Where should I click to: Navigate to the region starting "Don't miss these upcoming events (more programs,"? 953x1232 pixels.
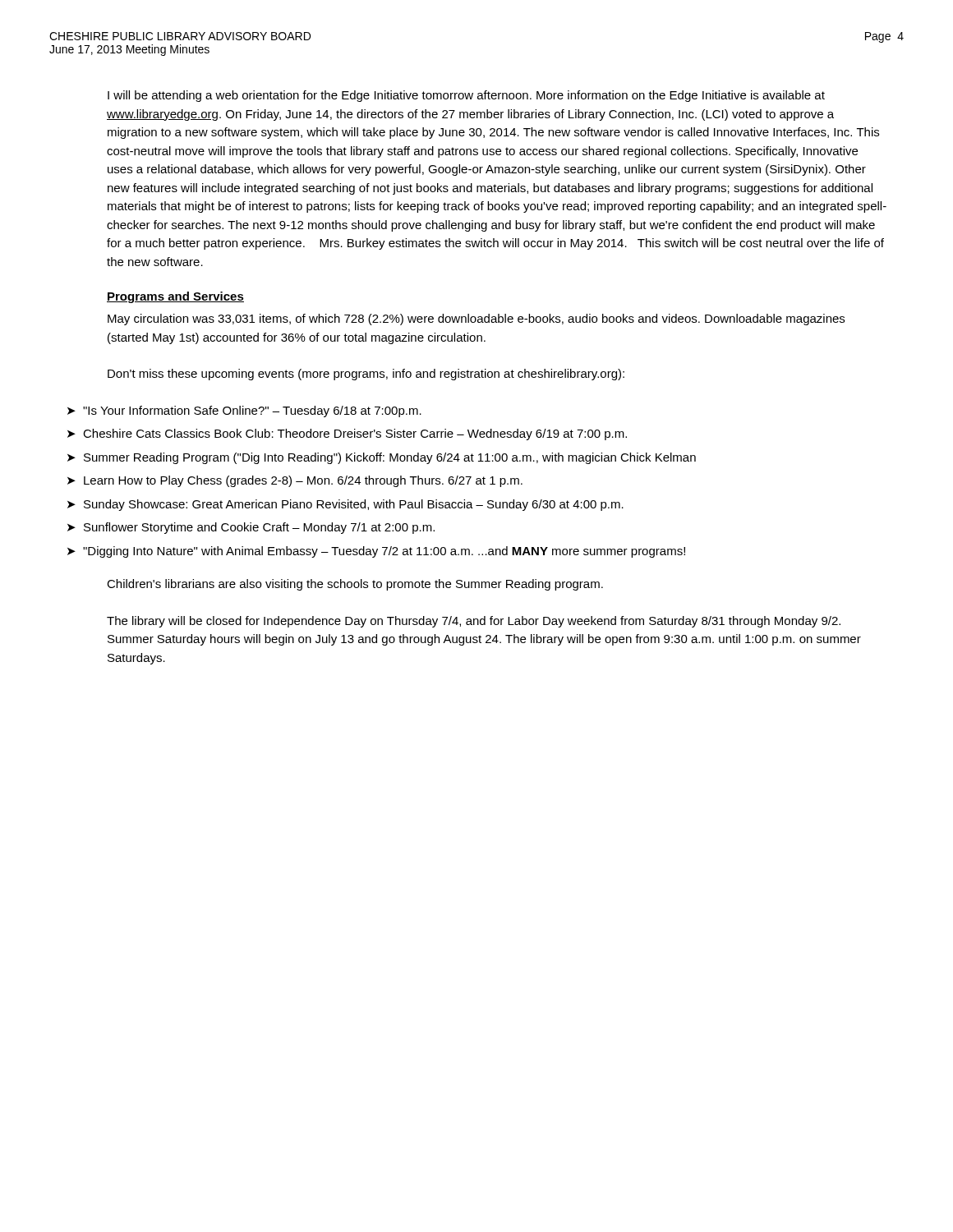click(x=366, y=373)
